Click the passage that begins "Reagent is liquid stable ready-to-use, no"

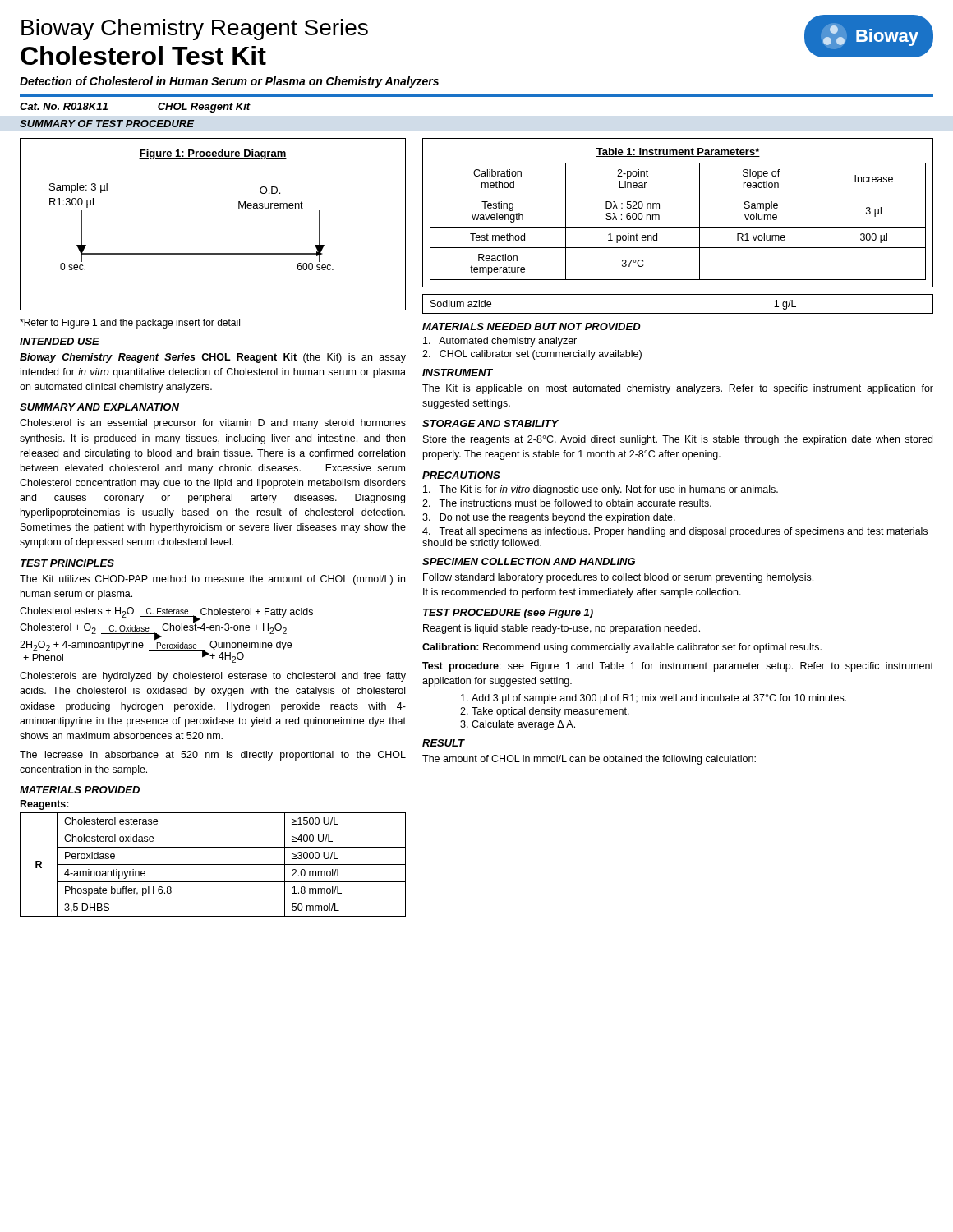coord(562,628)
